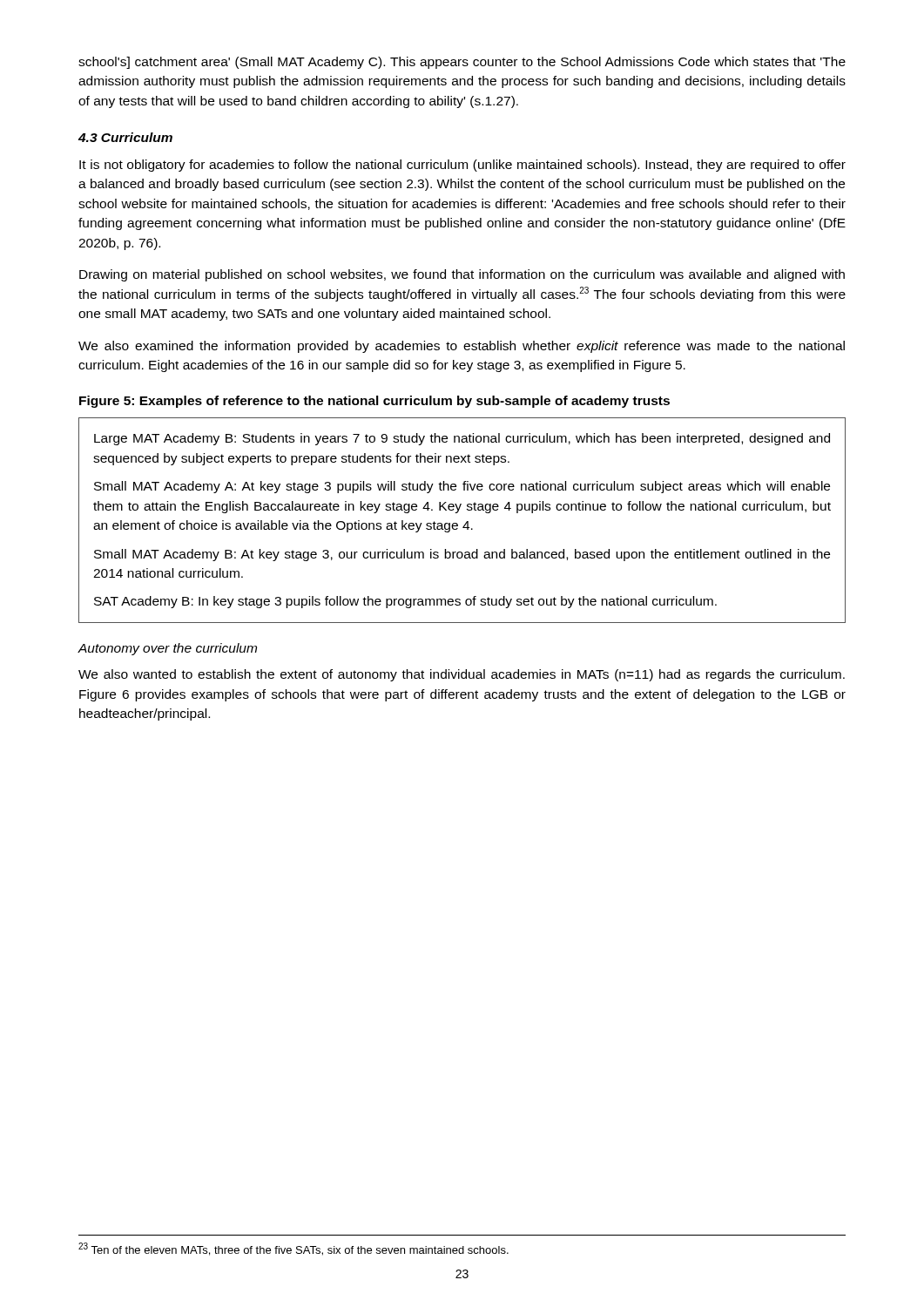Navigate to the text block starting "Figure 5: Examples of reference to the national"
Viewport: 924px width, 1307px height.
tap(374, 400)
